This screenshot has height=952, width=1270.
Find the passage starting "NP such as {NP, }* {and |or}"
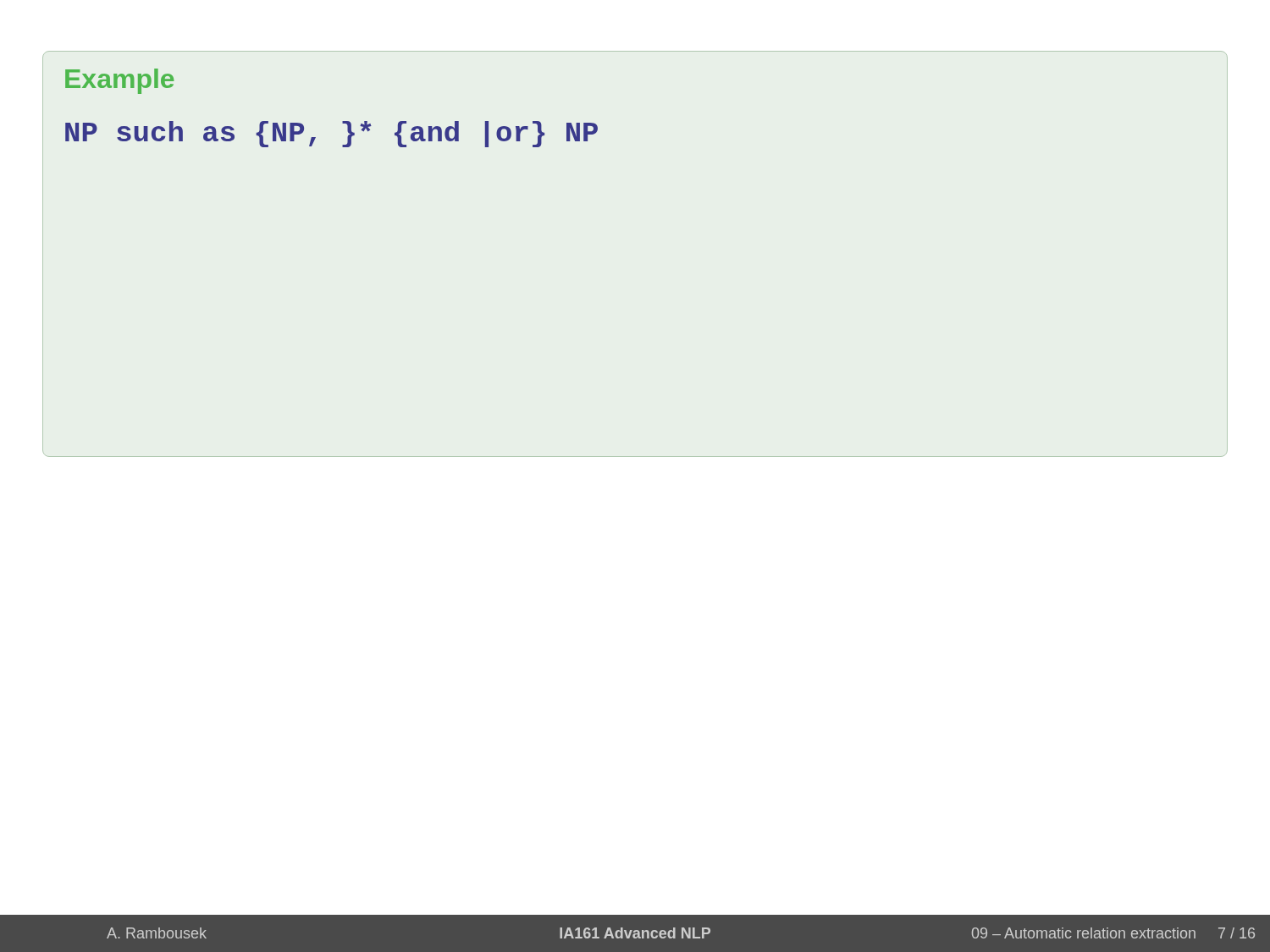pyautogui.click(x=331, y=134)
